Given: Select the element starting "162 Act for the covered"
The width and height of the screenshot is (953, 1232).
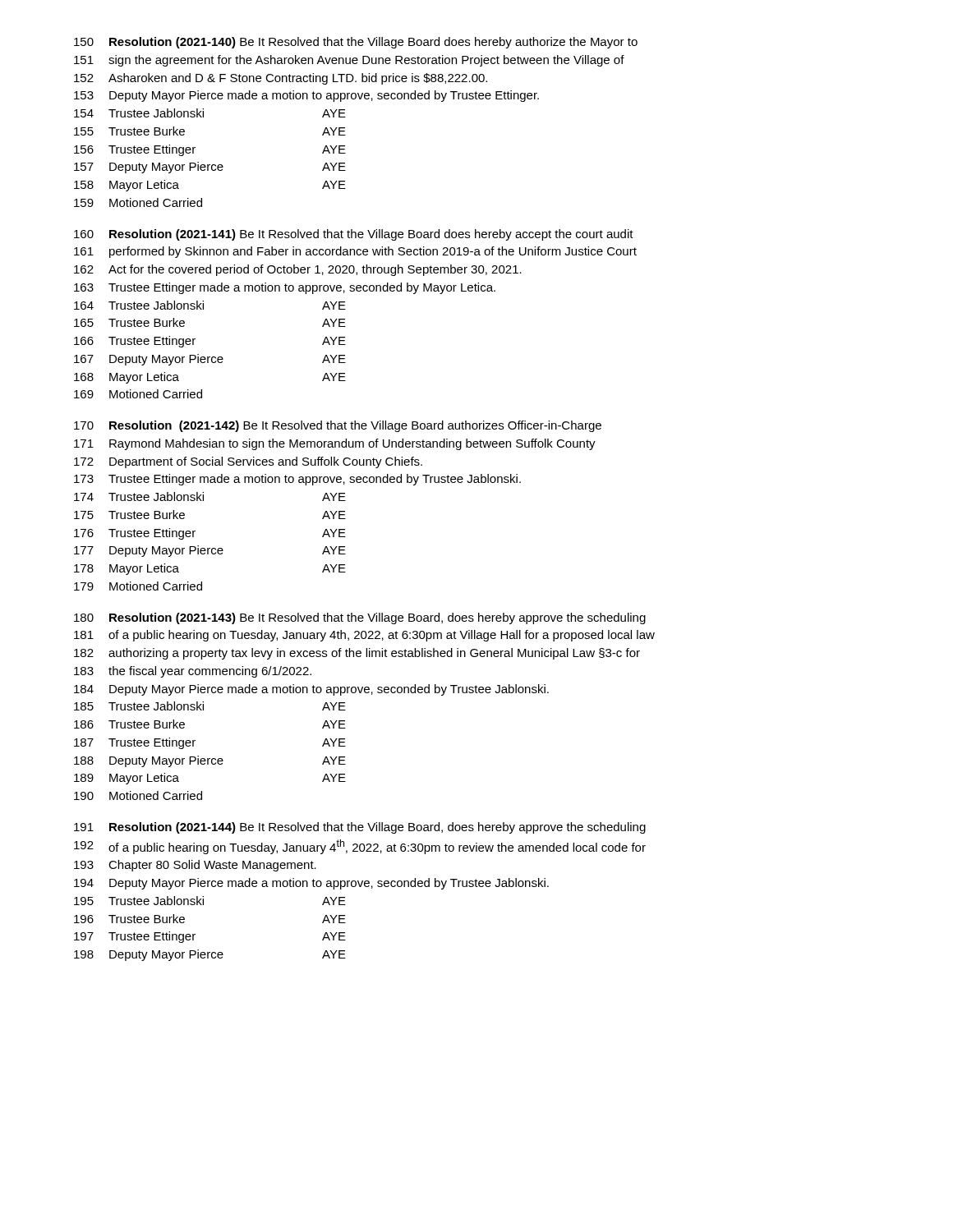Looking at the screenshot, I should coord(476,269).
